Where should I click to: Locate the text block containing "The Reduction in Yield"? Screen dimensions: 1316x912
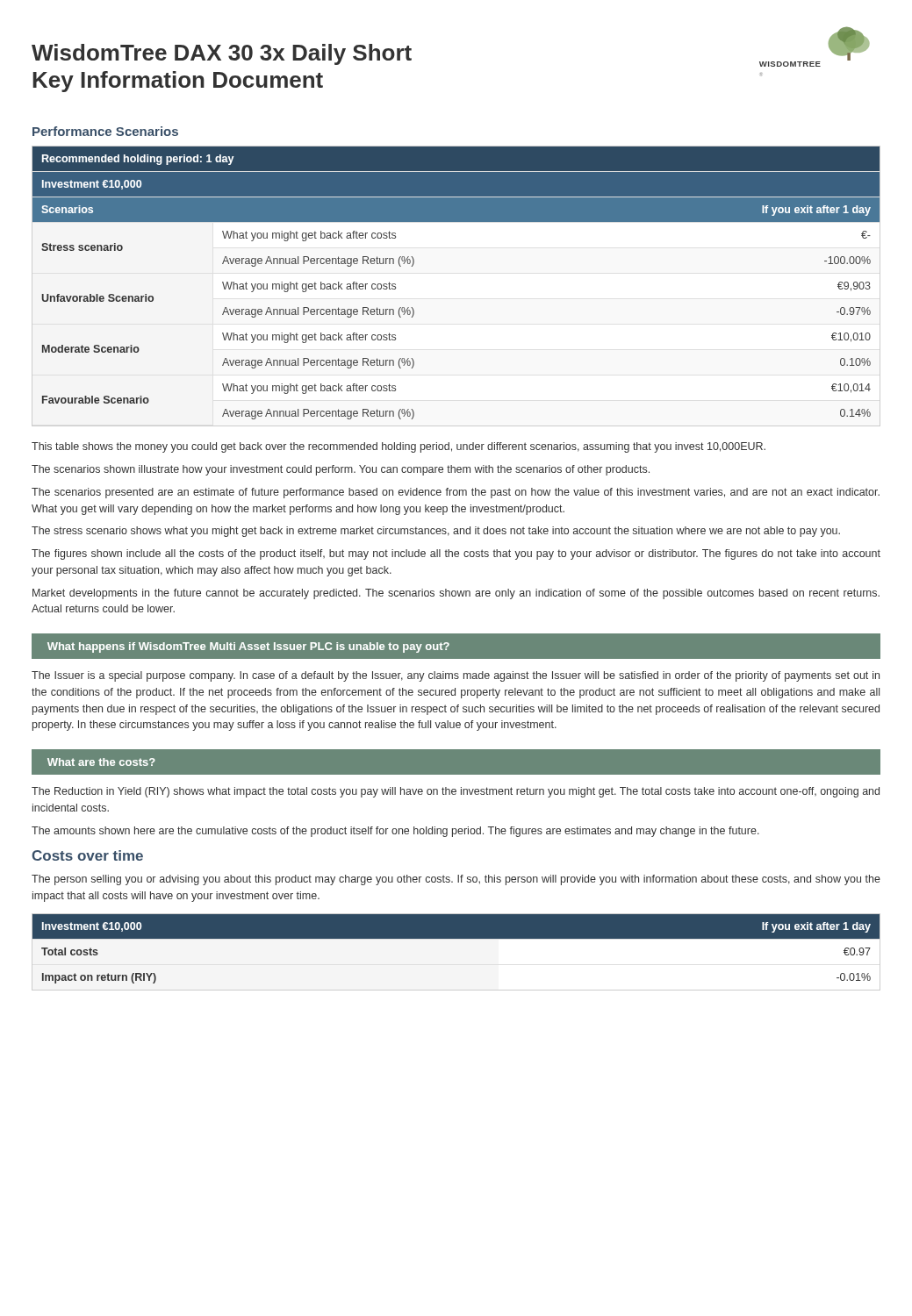point(456,800)
